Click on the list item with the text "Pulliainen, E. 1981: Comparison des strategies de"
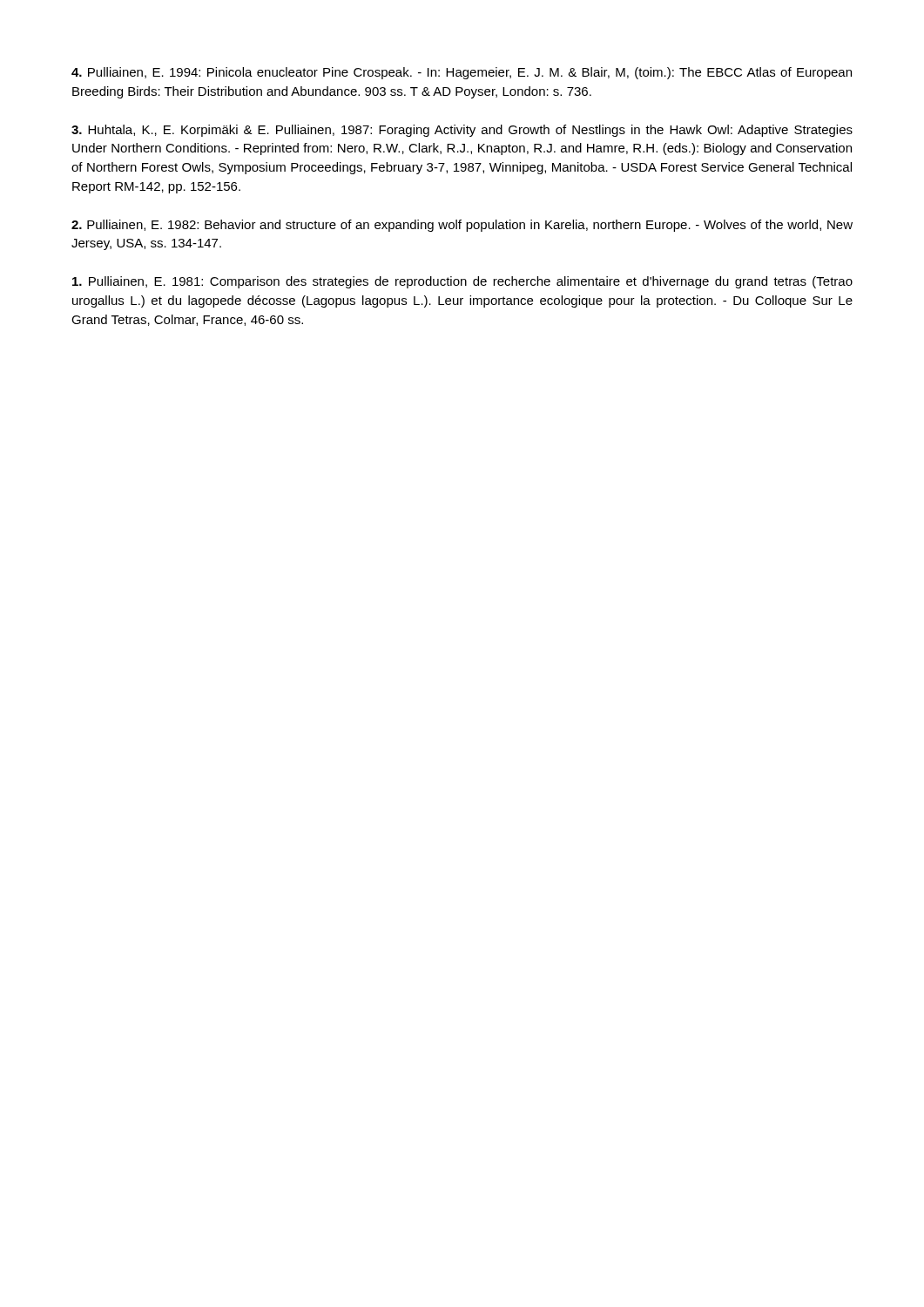Screen dimensions: 1307x924 click(x=462, y=300)
